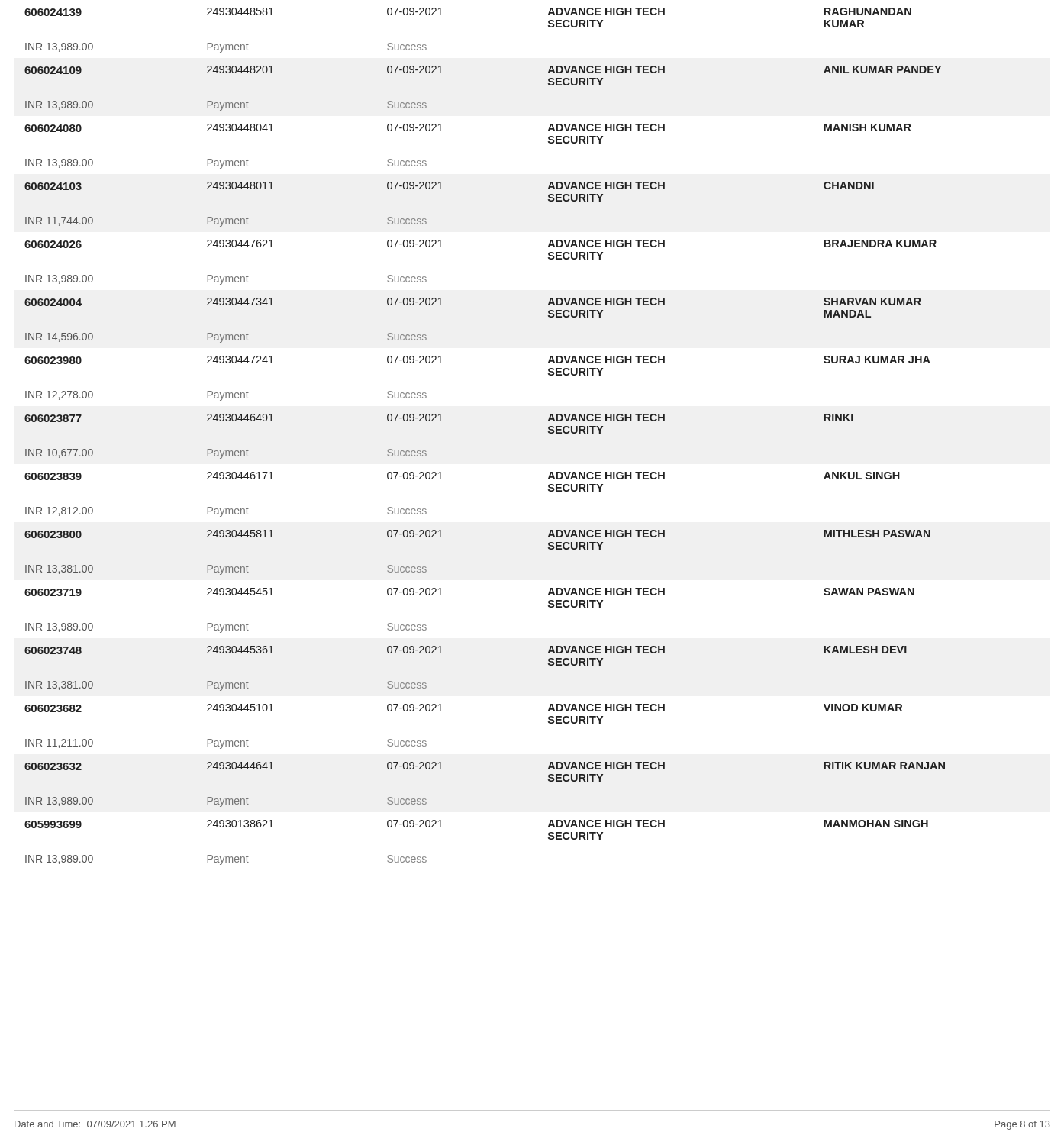Find the table that mentions "RAGHUNANDAN KUMAR"

[x=532, y=435]
